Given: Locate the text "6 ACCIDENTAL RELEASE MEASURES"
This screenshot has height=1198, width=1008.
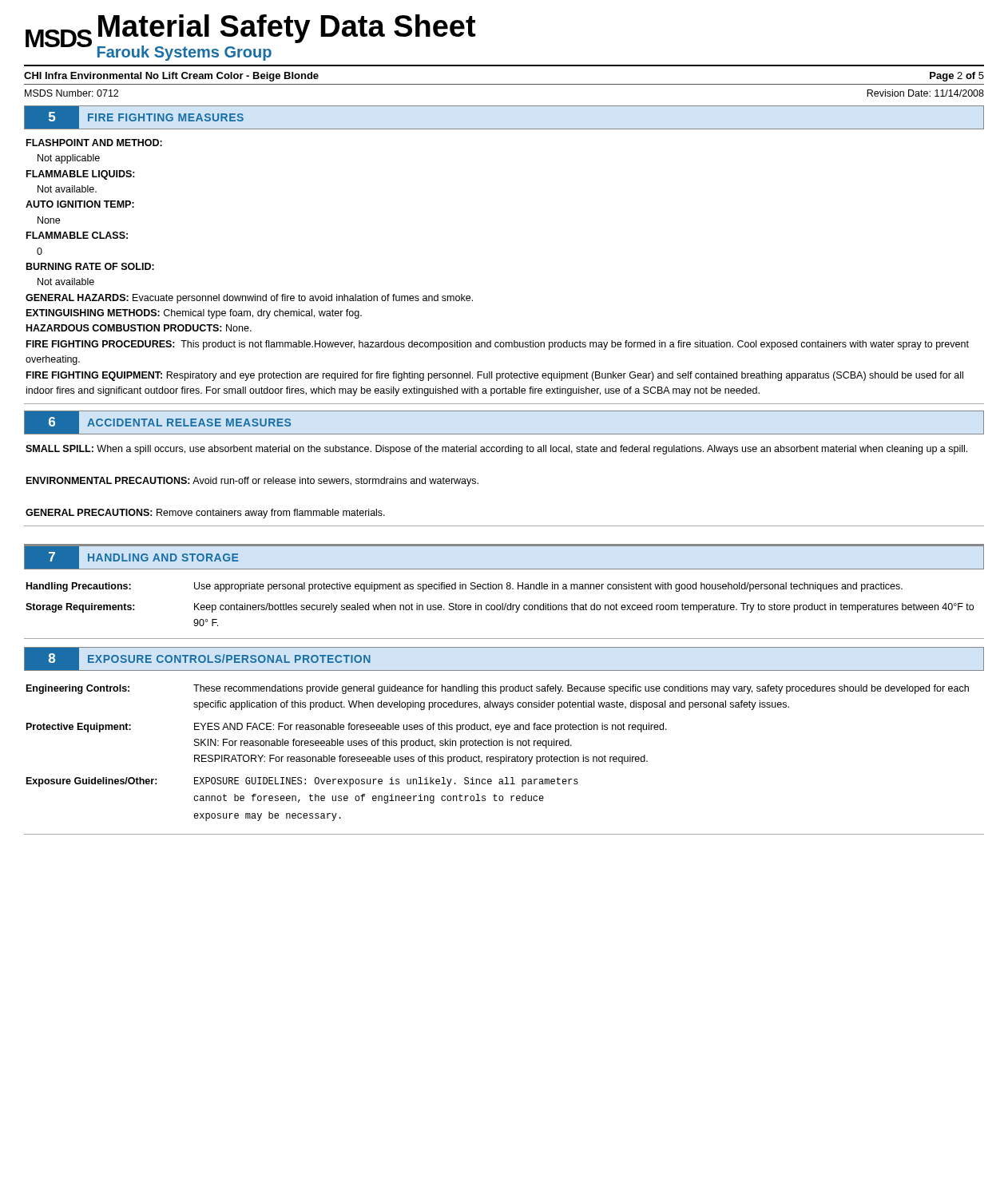Looking at the screenshot, I should tap(162, 423).
